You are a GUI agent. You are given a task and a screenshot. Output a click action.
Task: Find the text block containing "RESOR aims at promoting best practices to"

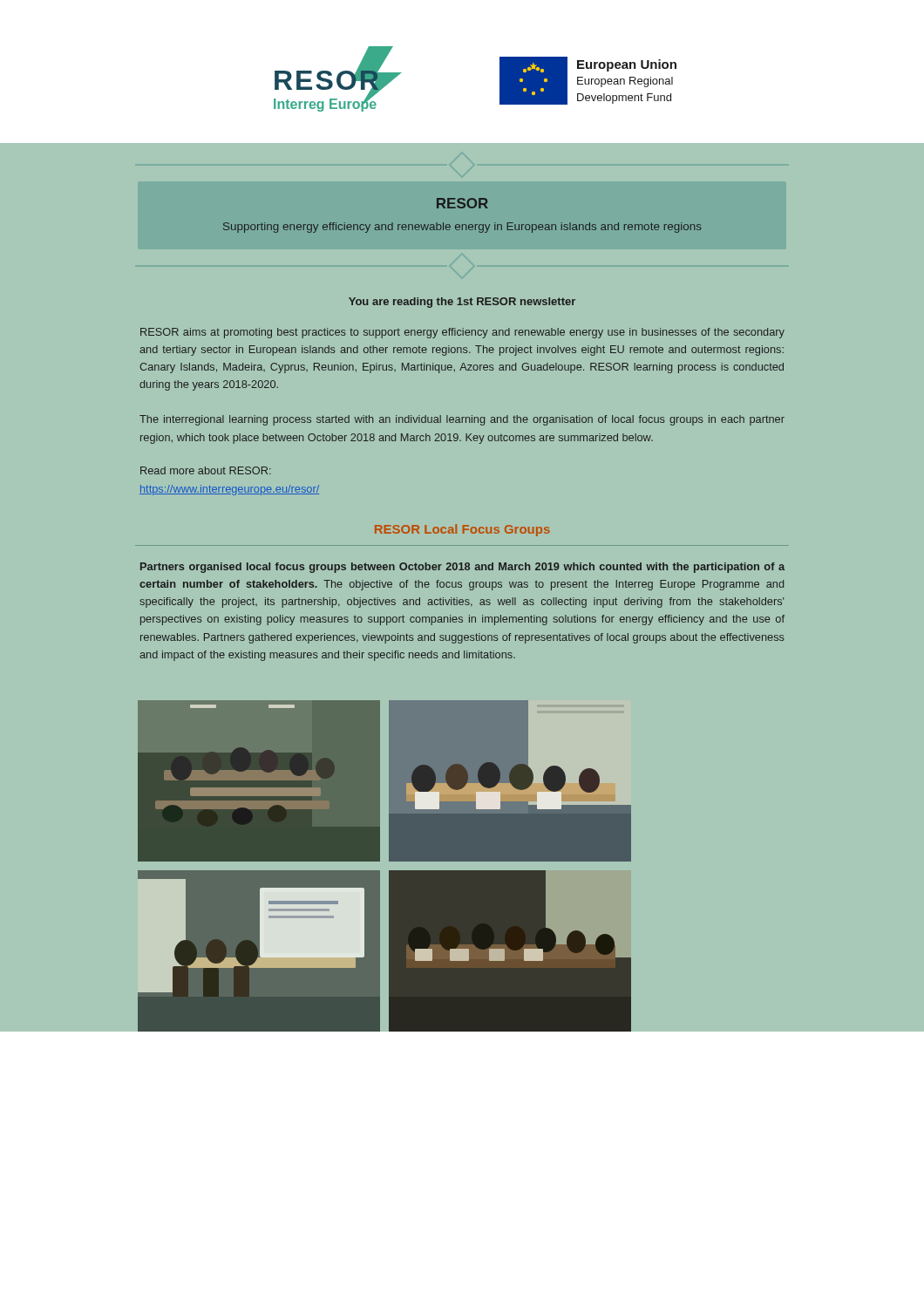point(462,358)
